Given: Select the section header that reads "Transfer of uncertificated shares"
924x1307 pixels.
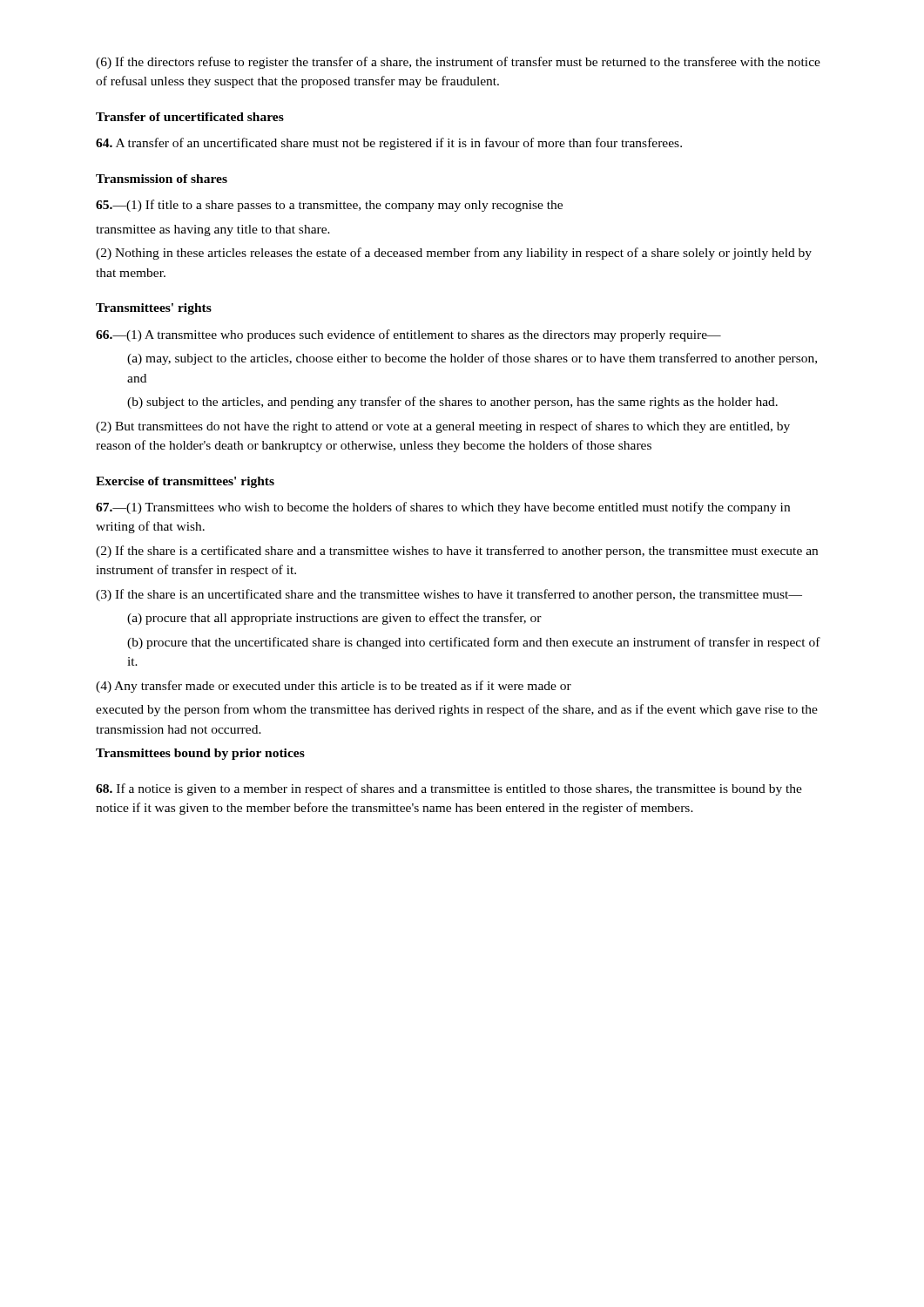Looking at the screenshot, I should (190, 116).
